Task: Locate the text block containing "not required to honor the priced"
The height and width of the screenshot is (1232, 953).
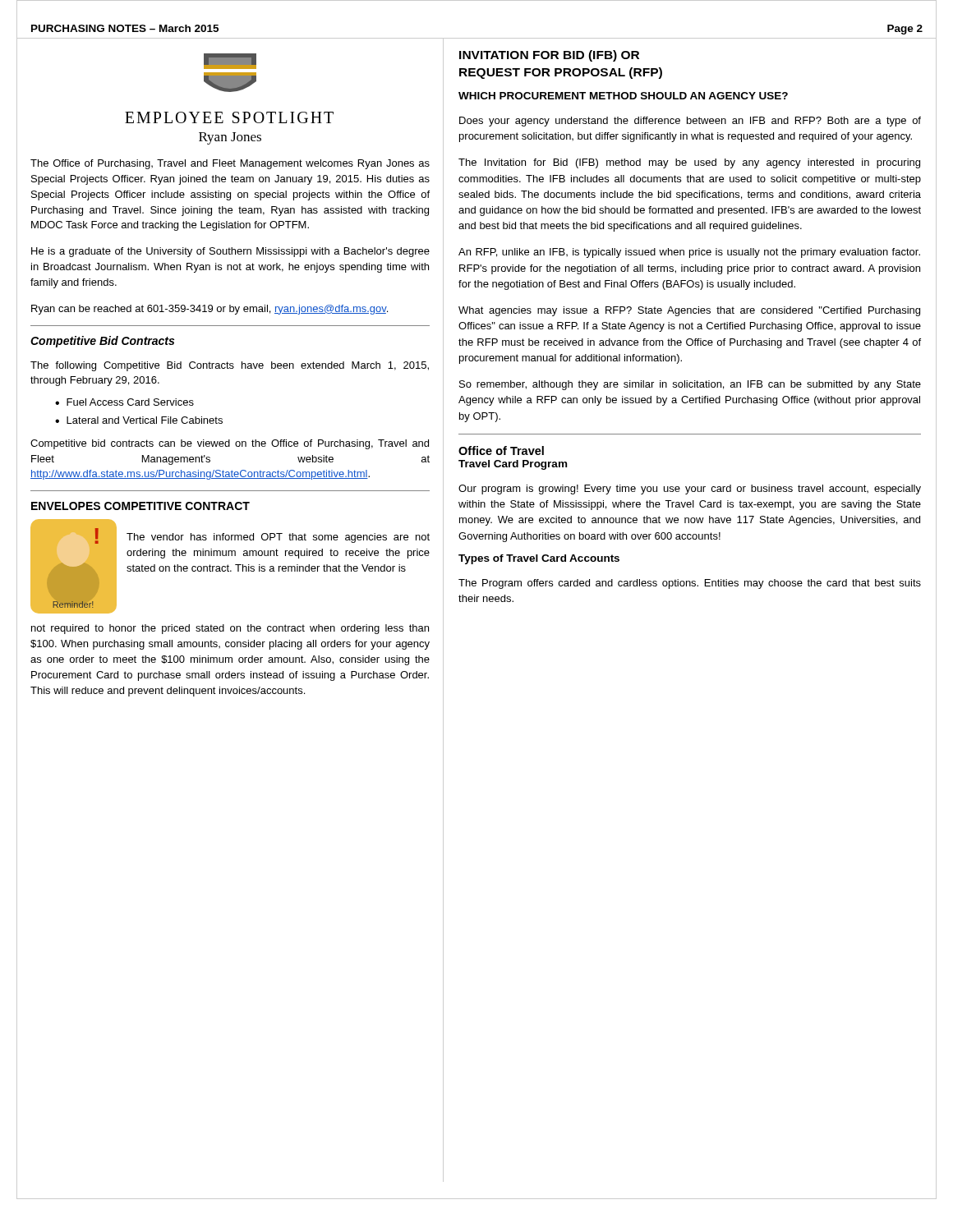Action: pos(230,659)
